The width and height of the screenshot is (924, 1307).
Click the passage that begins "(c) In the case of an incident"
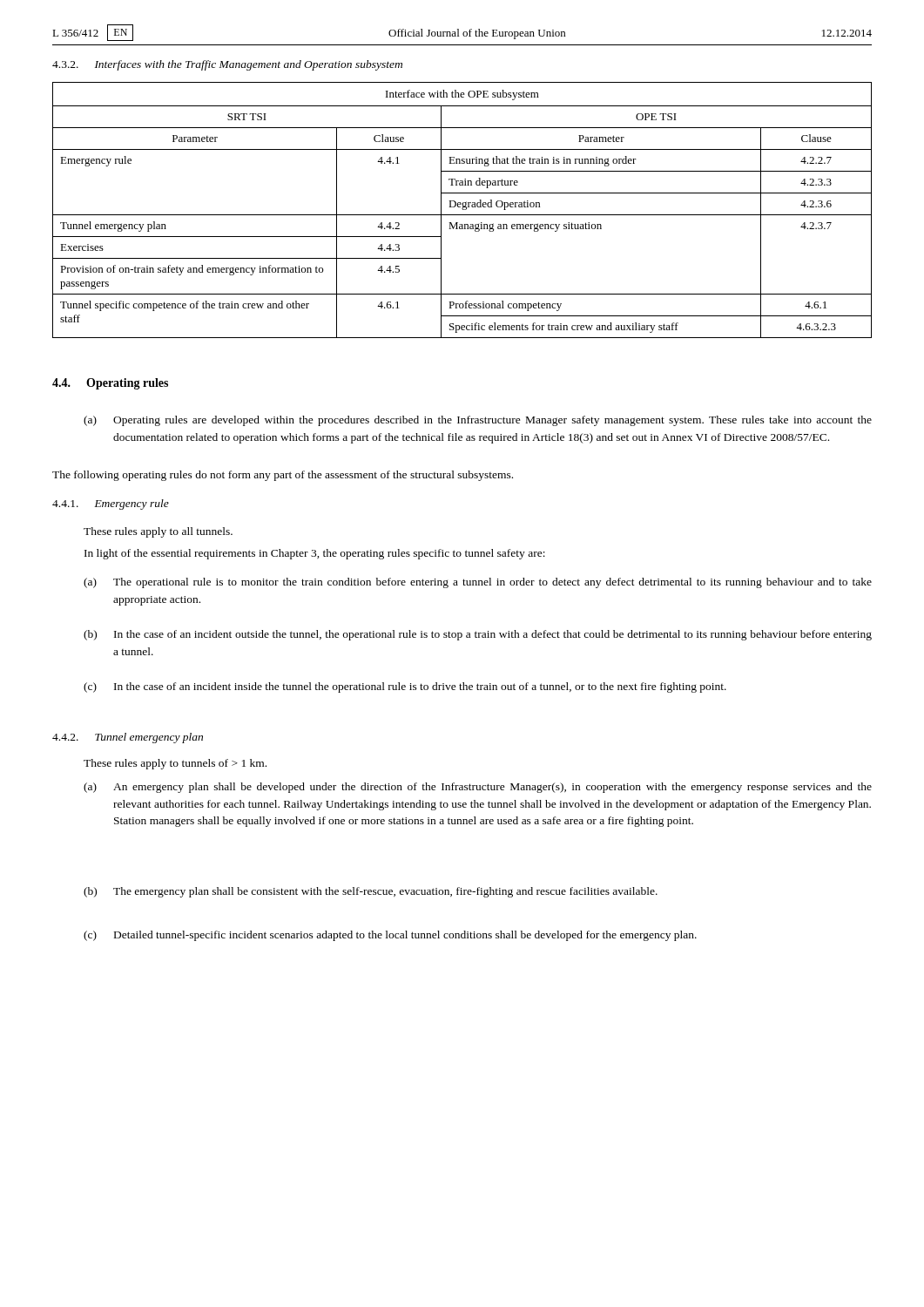tap(462, 686)
